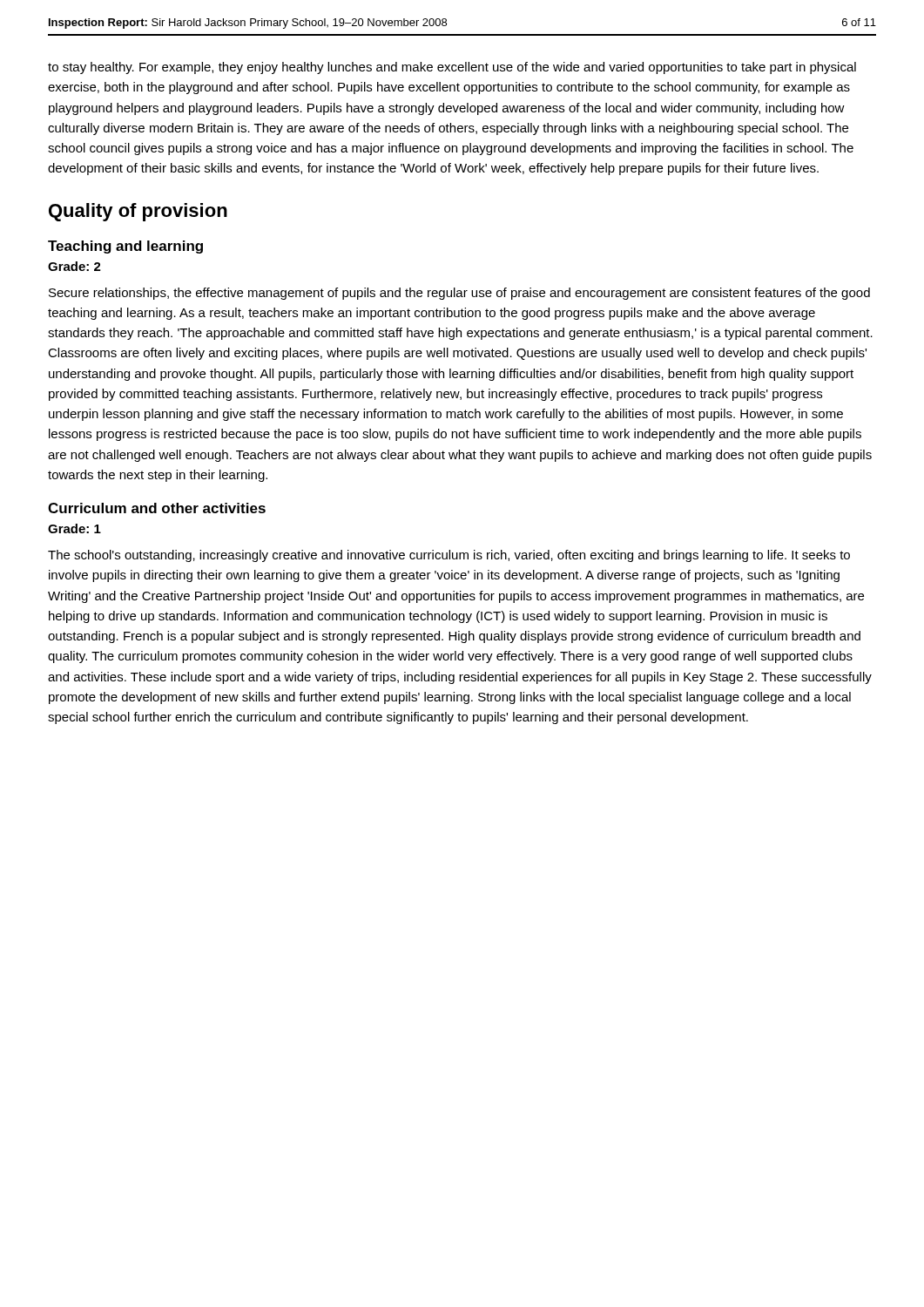Point to the text starting "Secure relationships, the effective management"
Viewport: 924px width, 1307px height.
[x=461, y=383]
